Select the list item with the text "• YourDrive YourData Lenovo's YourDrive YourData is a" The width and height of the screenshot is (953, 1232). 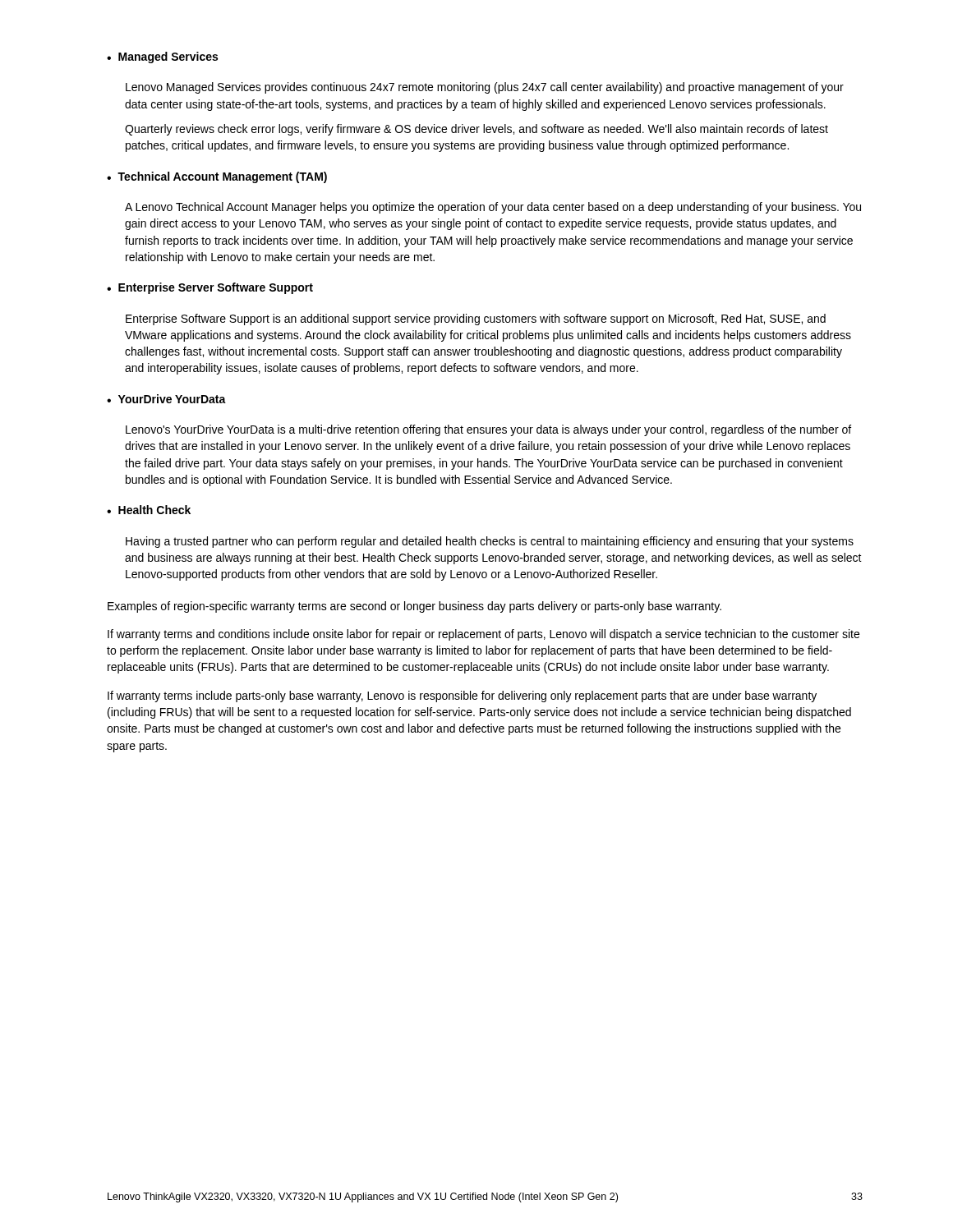point(485,440)
